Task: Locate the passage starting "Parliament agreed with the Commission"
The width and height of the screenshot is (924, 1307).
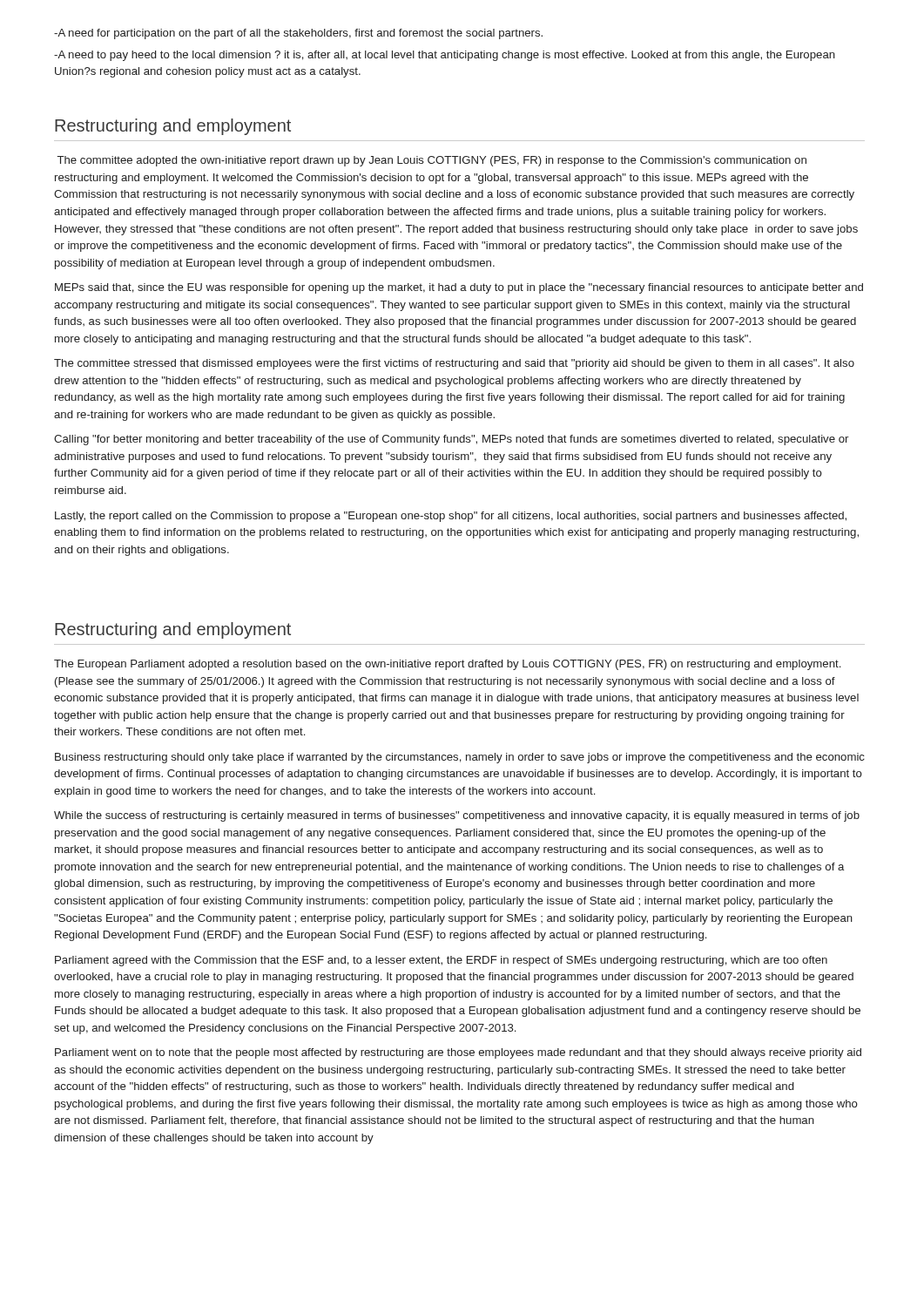Action: pyautogui.click(x=458, y=994)
